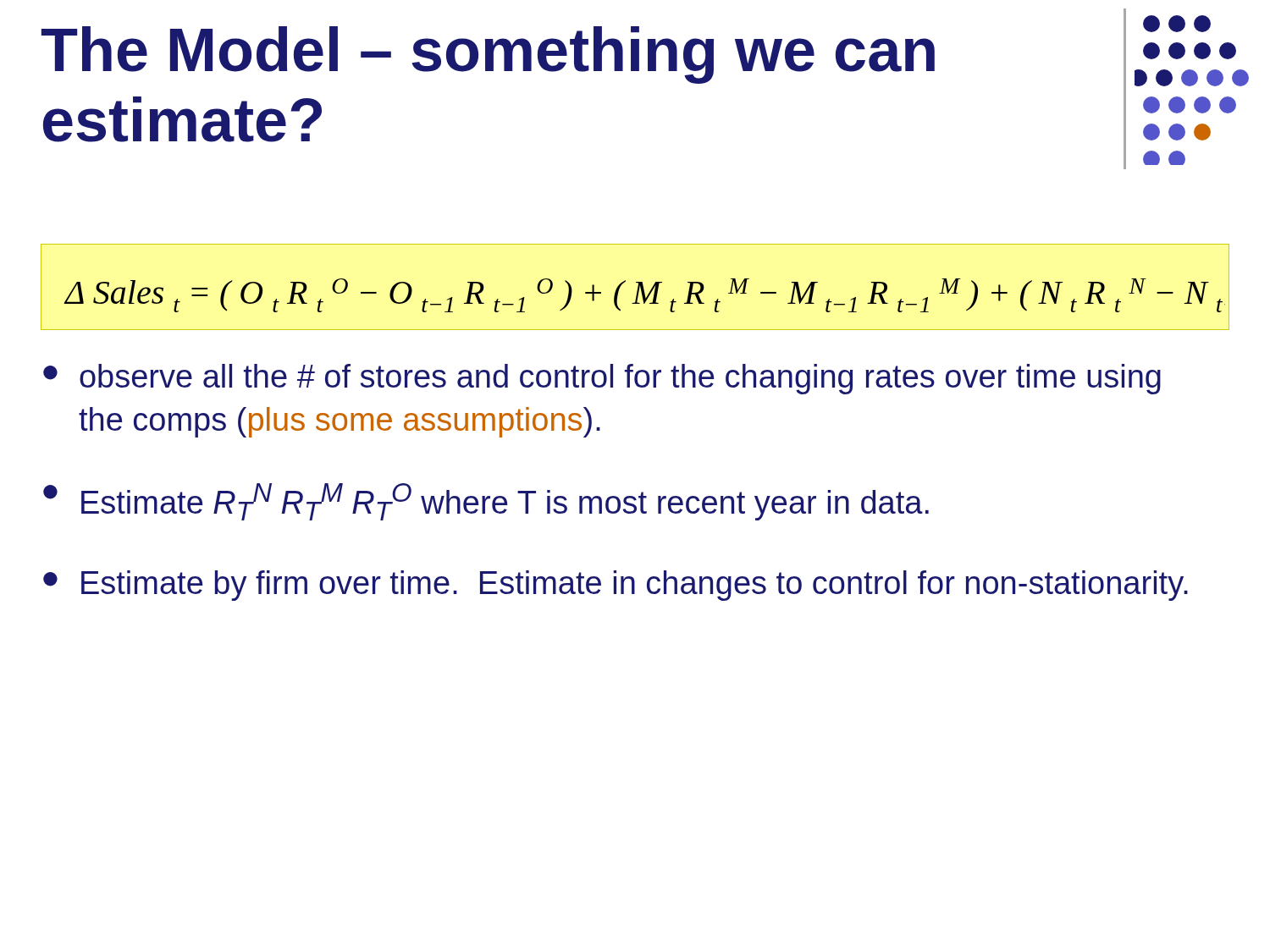Find a formula
The height and width of the screenshot is (952, 1270).
[x=643, y=287]
